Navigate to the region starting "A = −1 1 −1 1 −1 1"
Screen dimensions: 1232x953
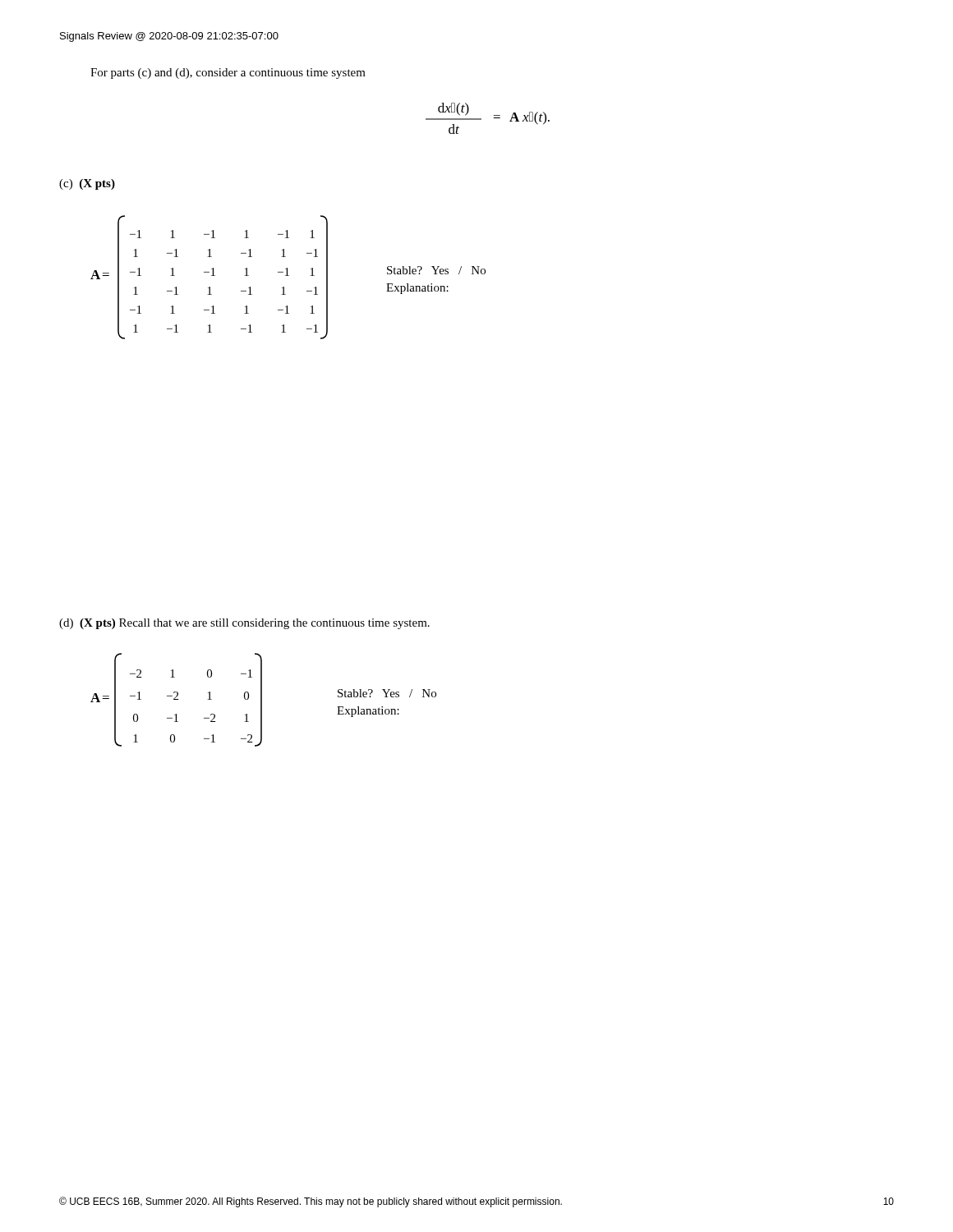coord(218,277)
